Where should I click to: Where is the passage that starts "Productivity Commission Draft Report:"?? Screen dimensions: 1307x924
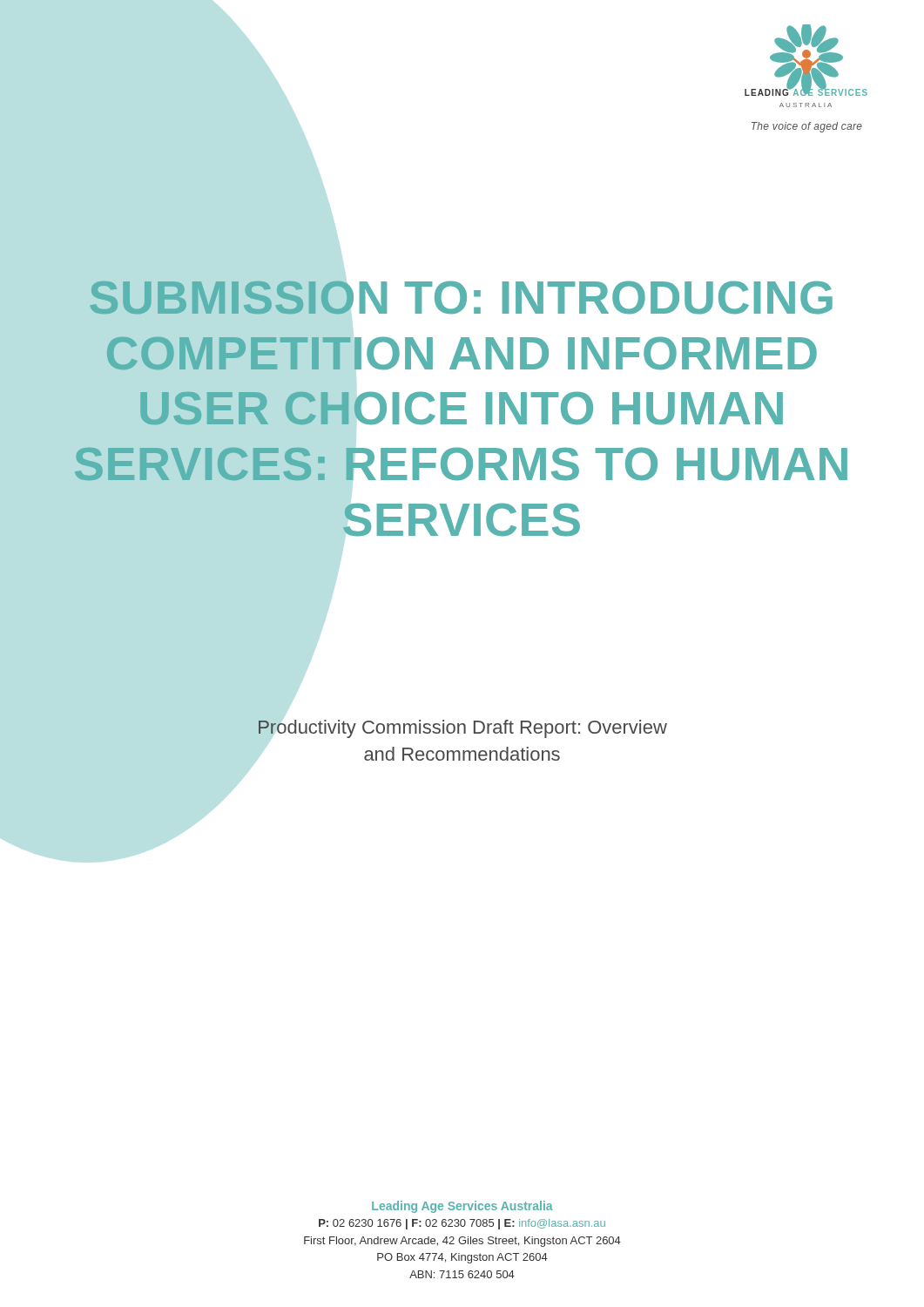click(x=462, y=741)
